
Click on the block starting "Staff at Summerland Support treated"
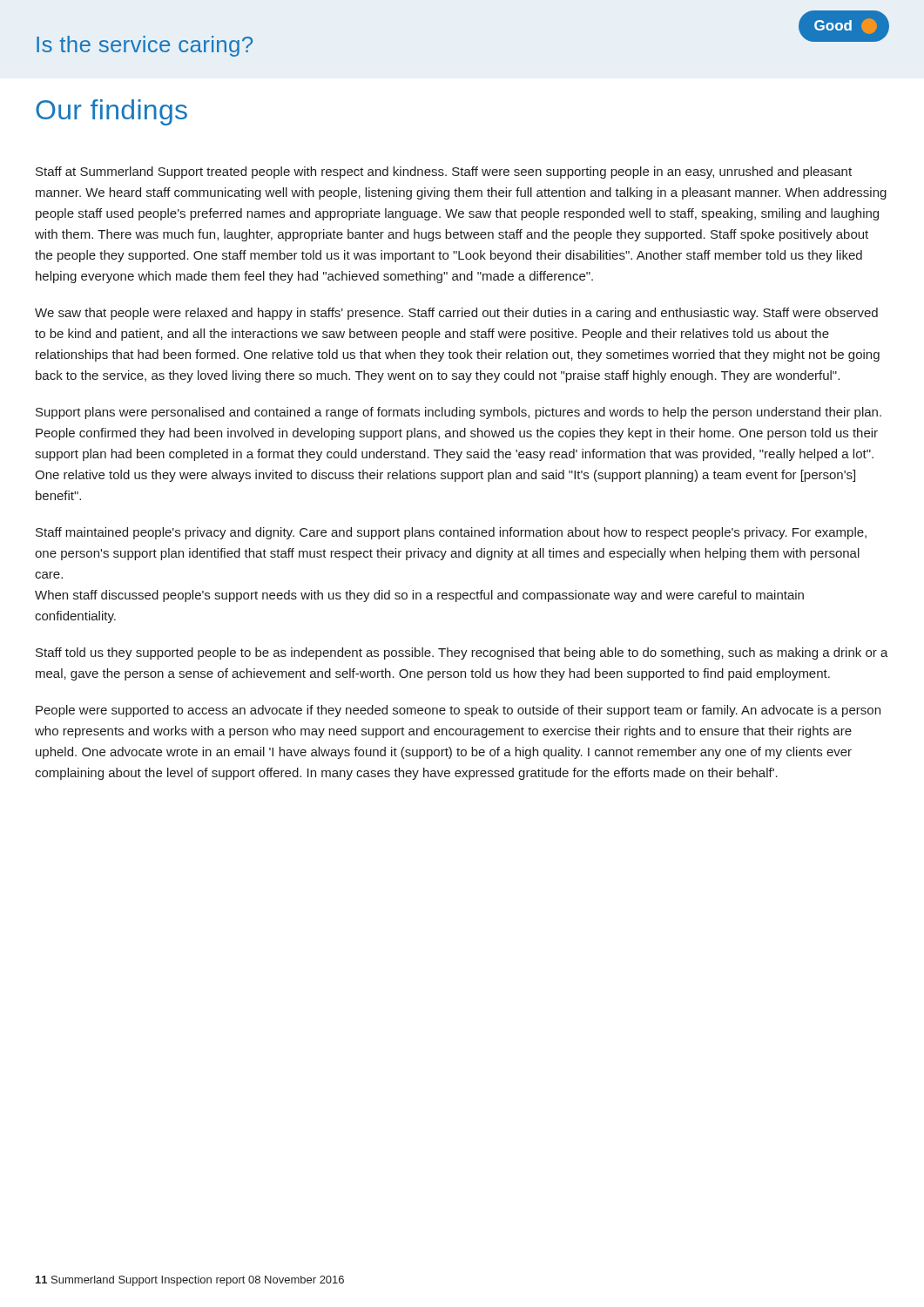[x=462, y=224]
